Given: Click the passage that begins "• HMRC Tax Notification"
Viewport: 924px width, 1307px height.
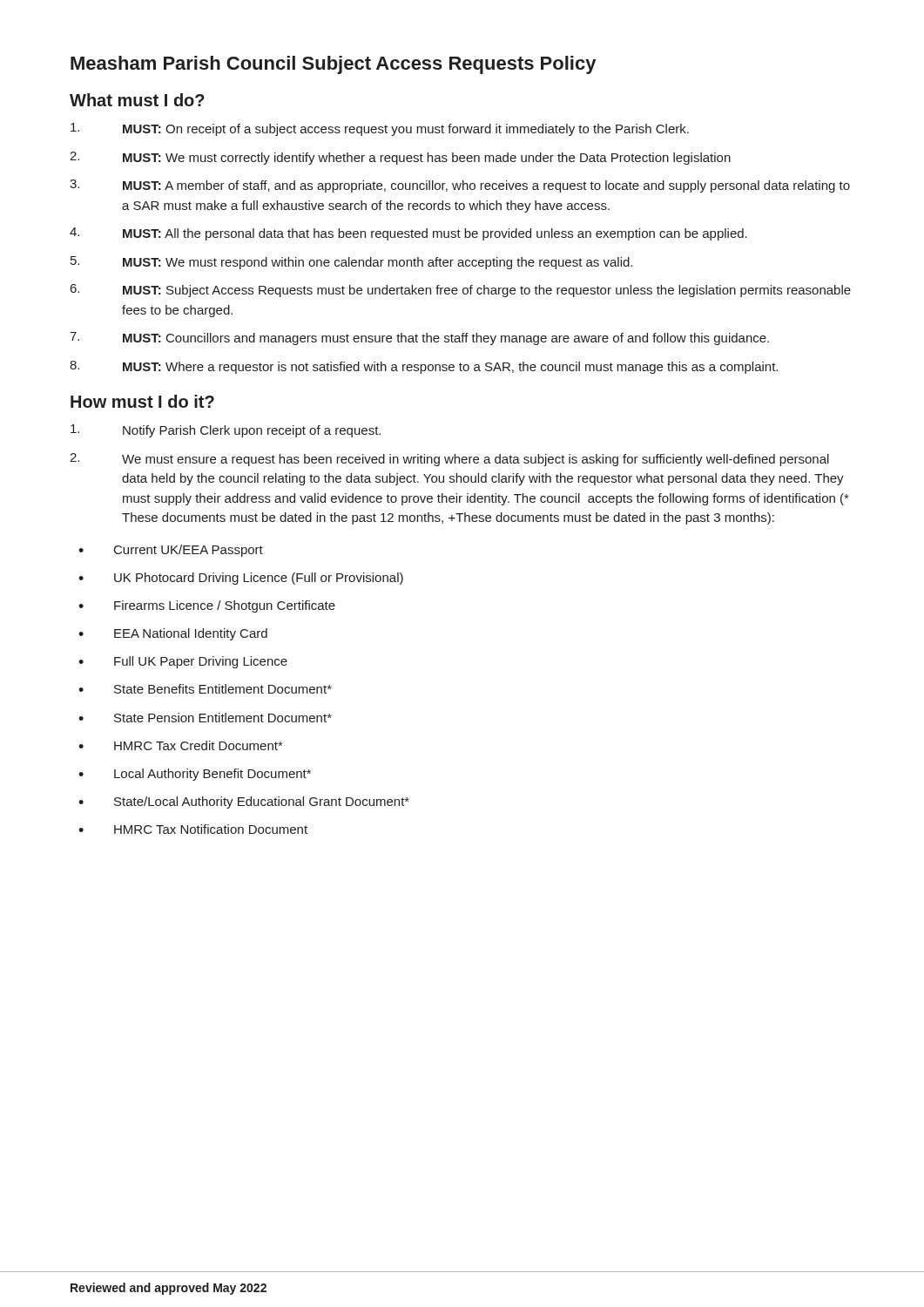Looking at the screenshot, I should coord(193,829).
